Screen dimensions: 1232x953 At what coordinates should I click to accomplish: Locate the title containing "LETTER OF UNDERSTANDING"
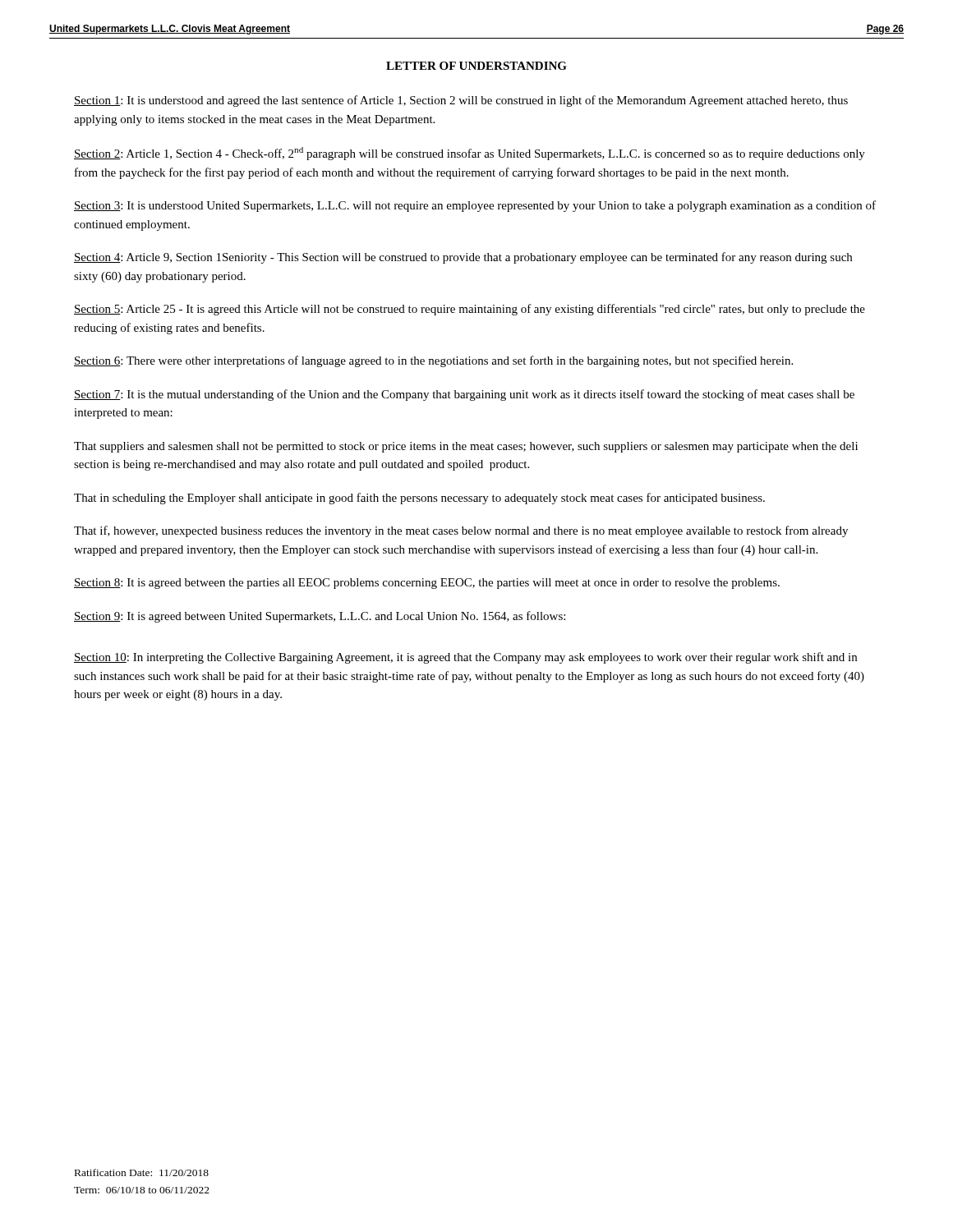click(x=476, y=66)
